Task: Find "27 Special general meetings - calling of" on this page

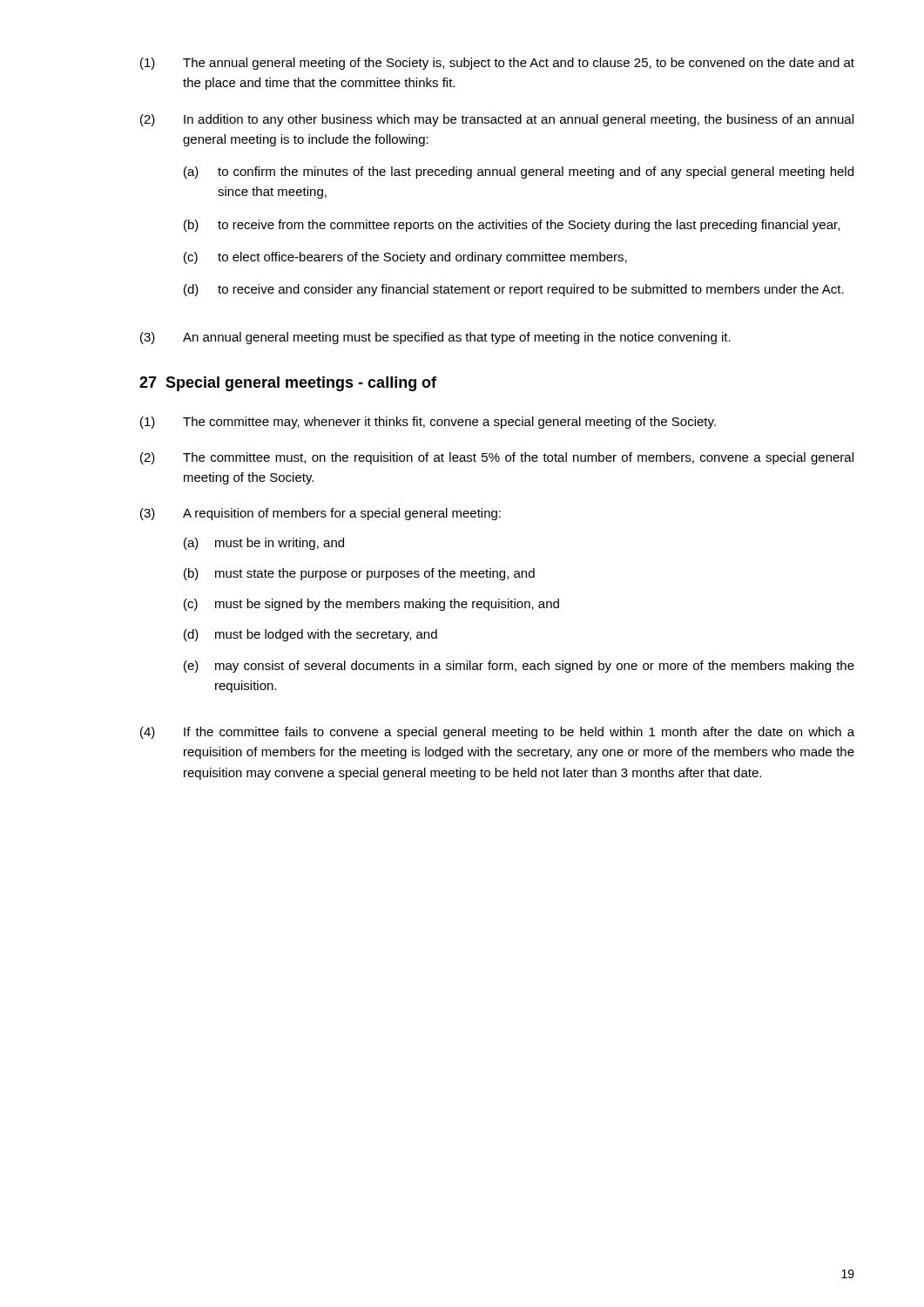Action: tap(288, 382)
